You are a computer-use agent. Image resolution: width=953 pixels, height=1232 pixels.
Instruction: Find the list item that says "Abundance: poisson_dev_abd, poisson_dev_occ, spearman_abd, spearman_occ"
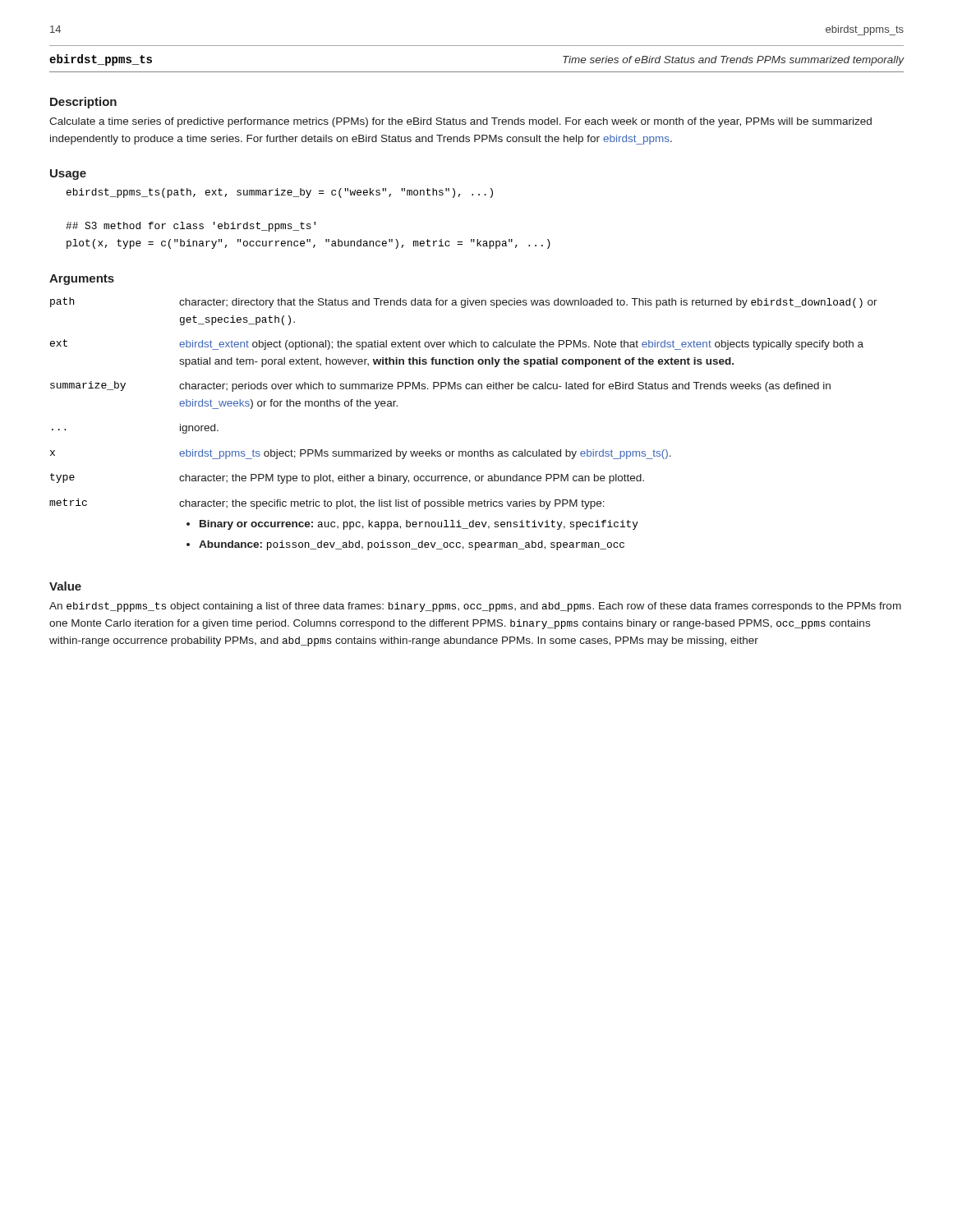tap(412, 544)
